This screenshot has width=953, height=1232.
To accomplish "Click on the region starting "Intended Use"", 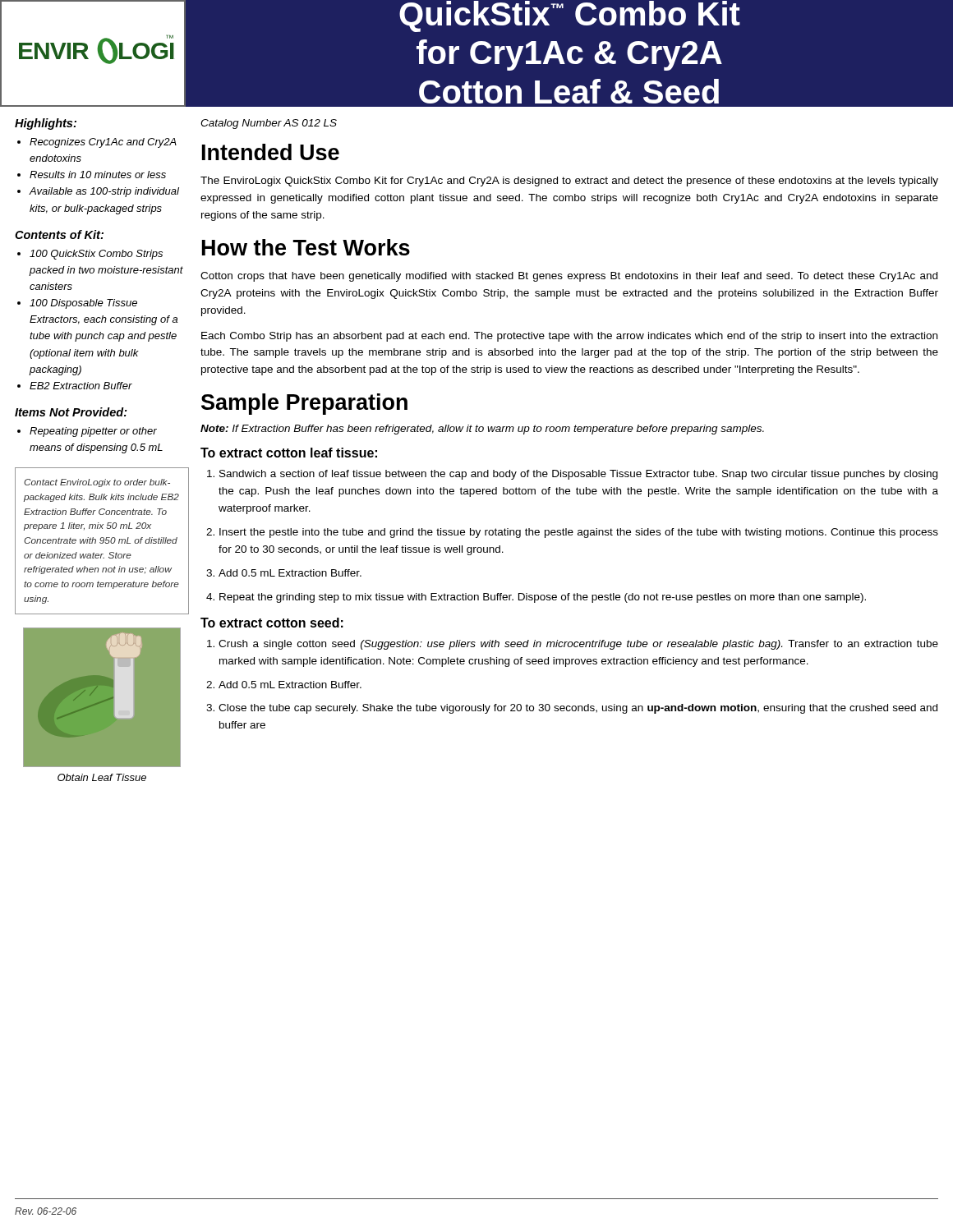I will (x=270, y=153).
